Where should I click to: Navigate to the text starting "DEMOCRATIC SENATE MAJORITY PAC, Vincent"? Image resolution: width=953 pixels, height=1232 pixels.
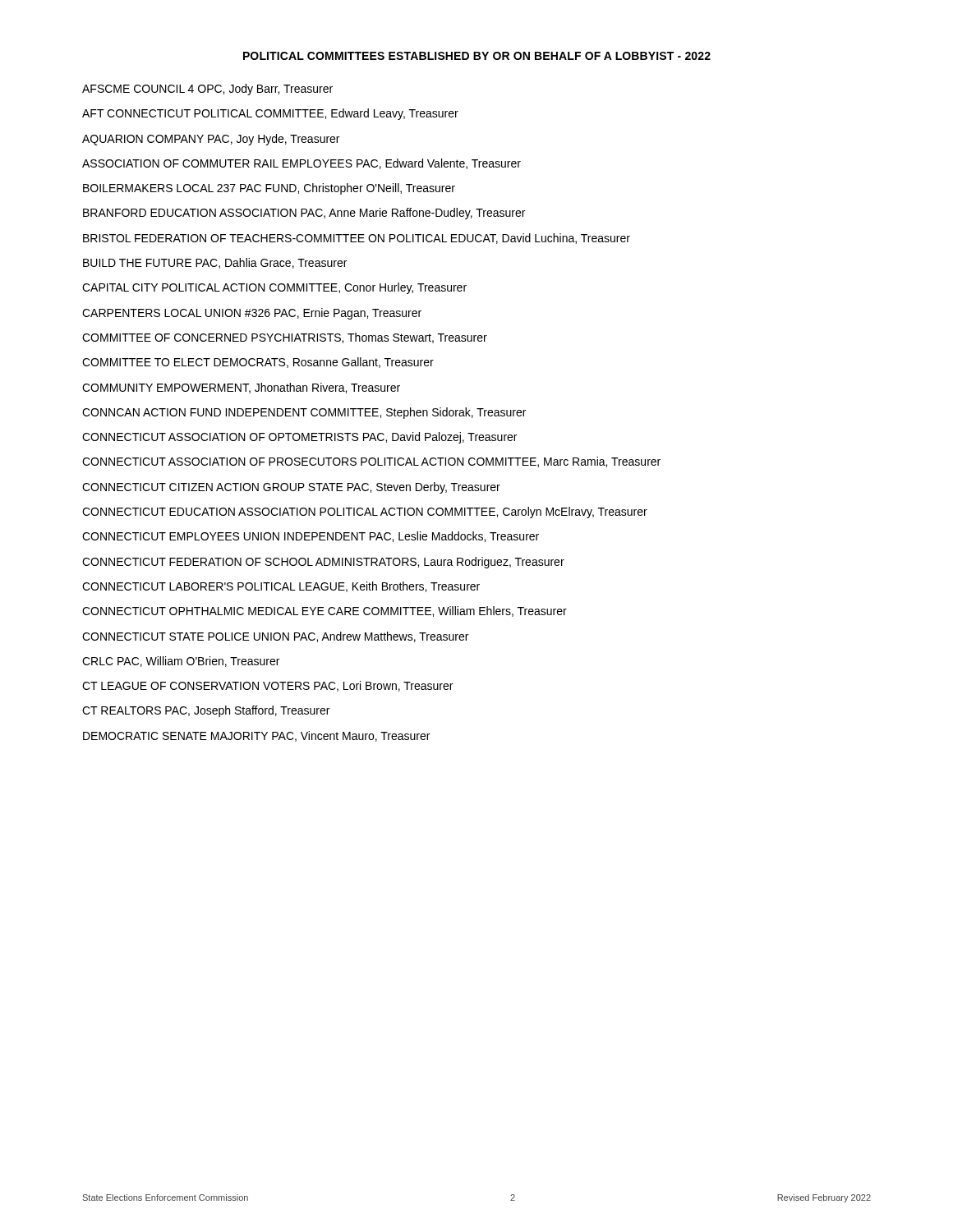[256, 736]
